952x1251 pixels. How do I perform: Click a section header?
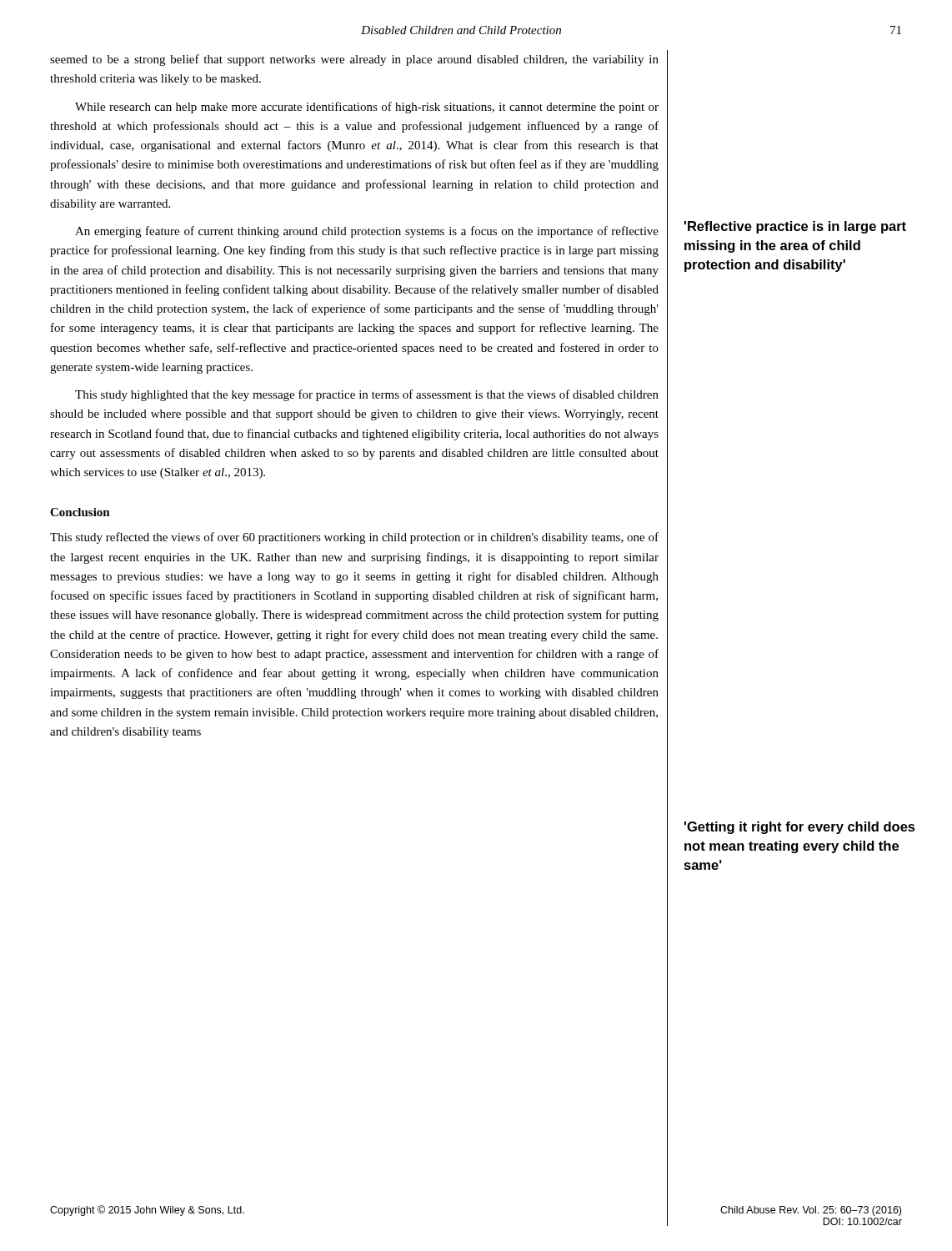(x=354, y=513)
